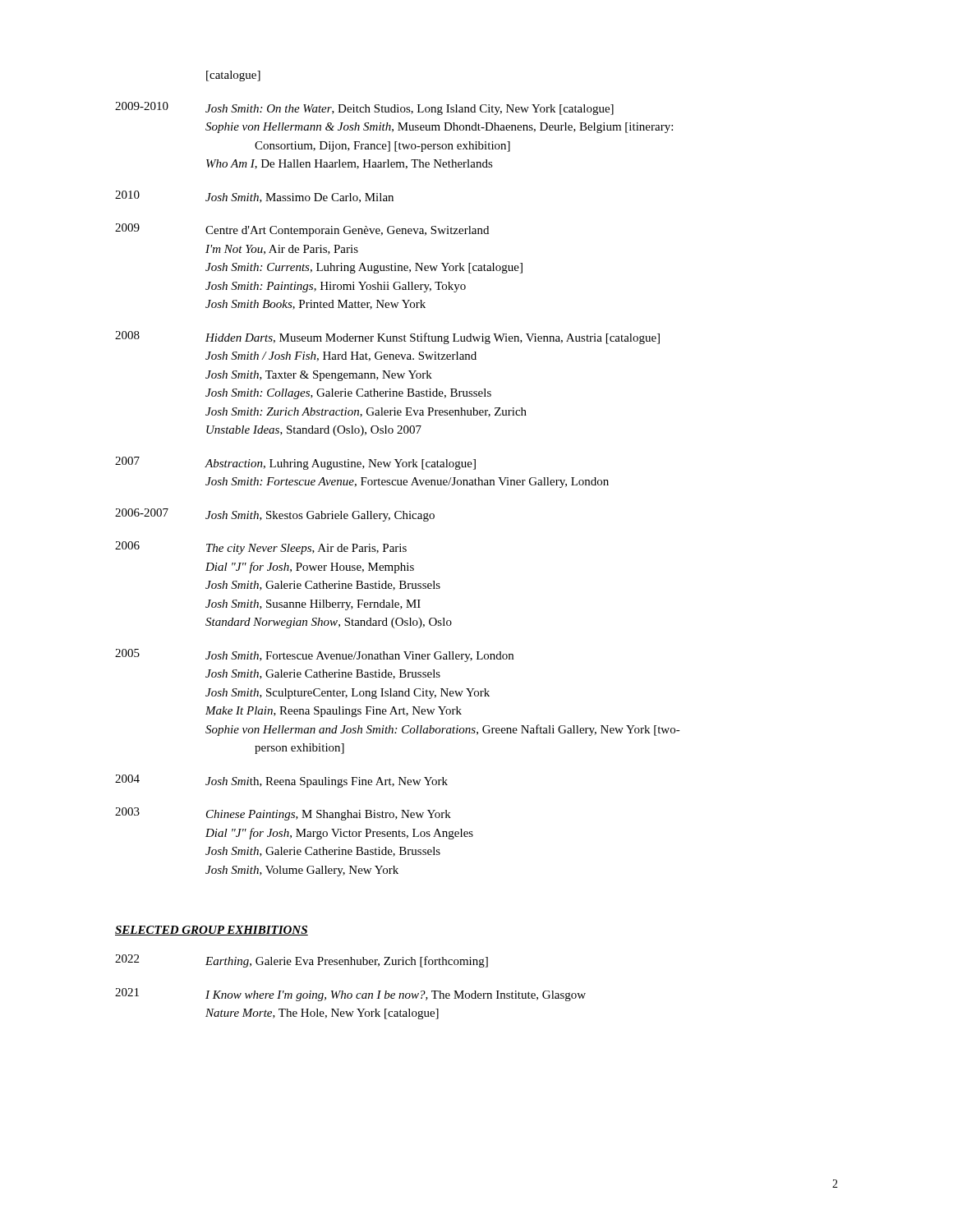The height and width of the screenshot is (1232, 953).
Task: Find the element starting "2006-2007 Josh Smith, Skestos Gabriele Gallery, Chicago"
Action: coord(275,515)
